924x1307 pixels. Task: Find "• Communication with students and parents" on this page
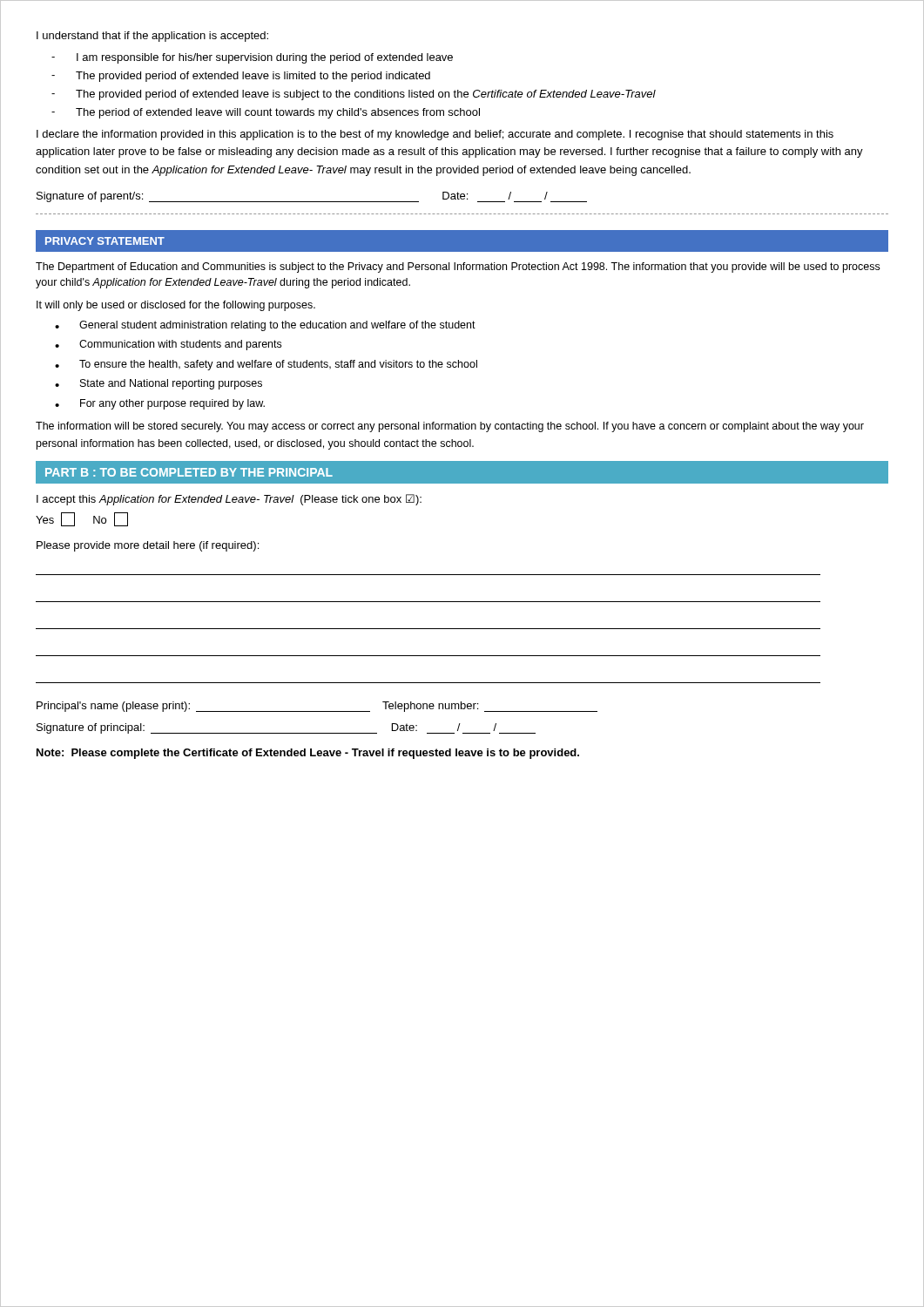tap(168, 345)
